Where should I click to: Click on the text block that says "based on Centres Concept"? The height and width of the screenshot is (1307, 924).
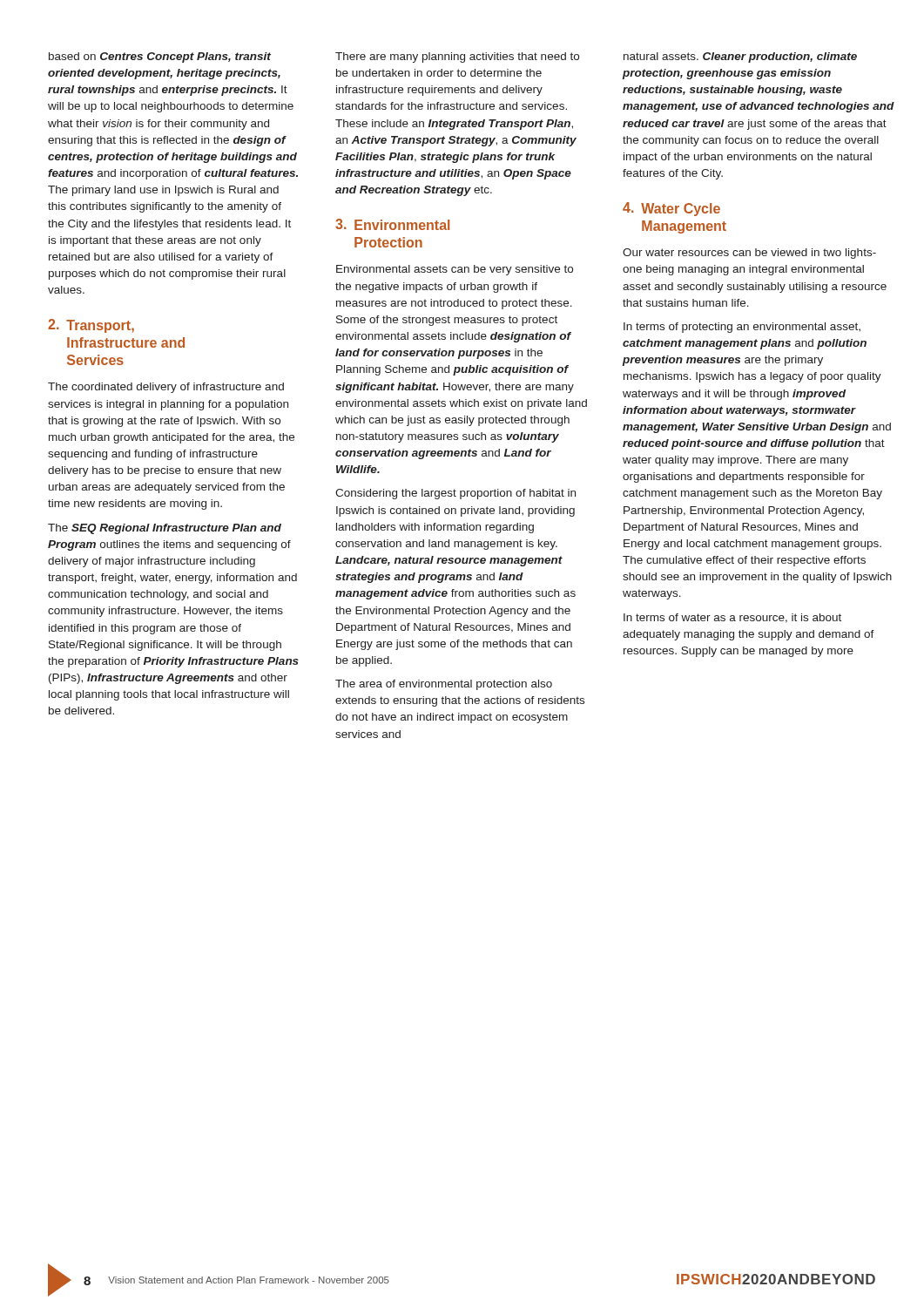tap(174, 173)
